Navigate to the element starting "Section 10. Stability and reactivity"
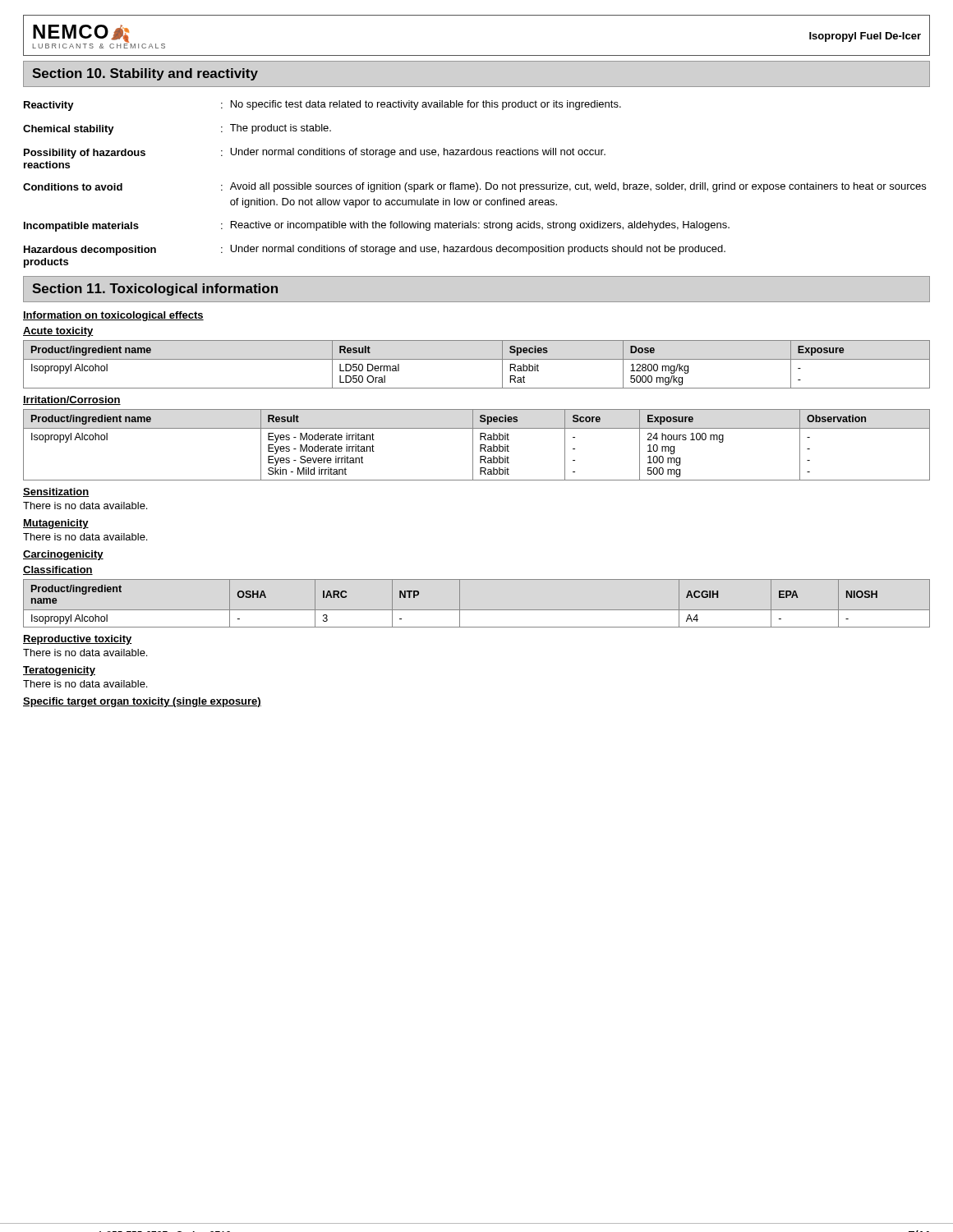 click(x=145, y=73)
